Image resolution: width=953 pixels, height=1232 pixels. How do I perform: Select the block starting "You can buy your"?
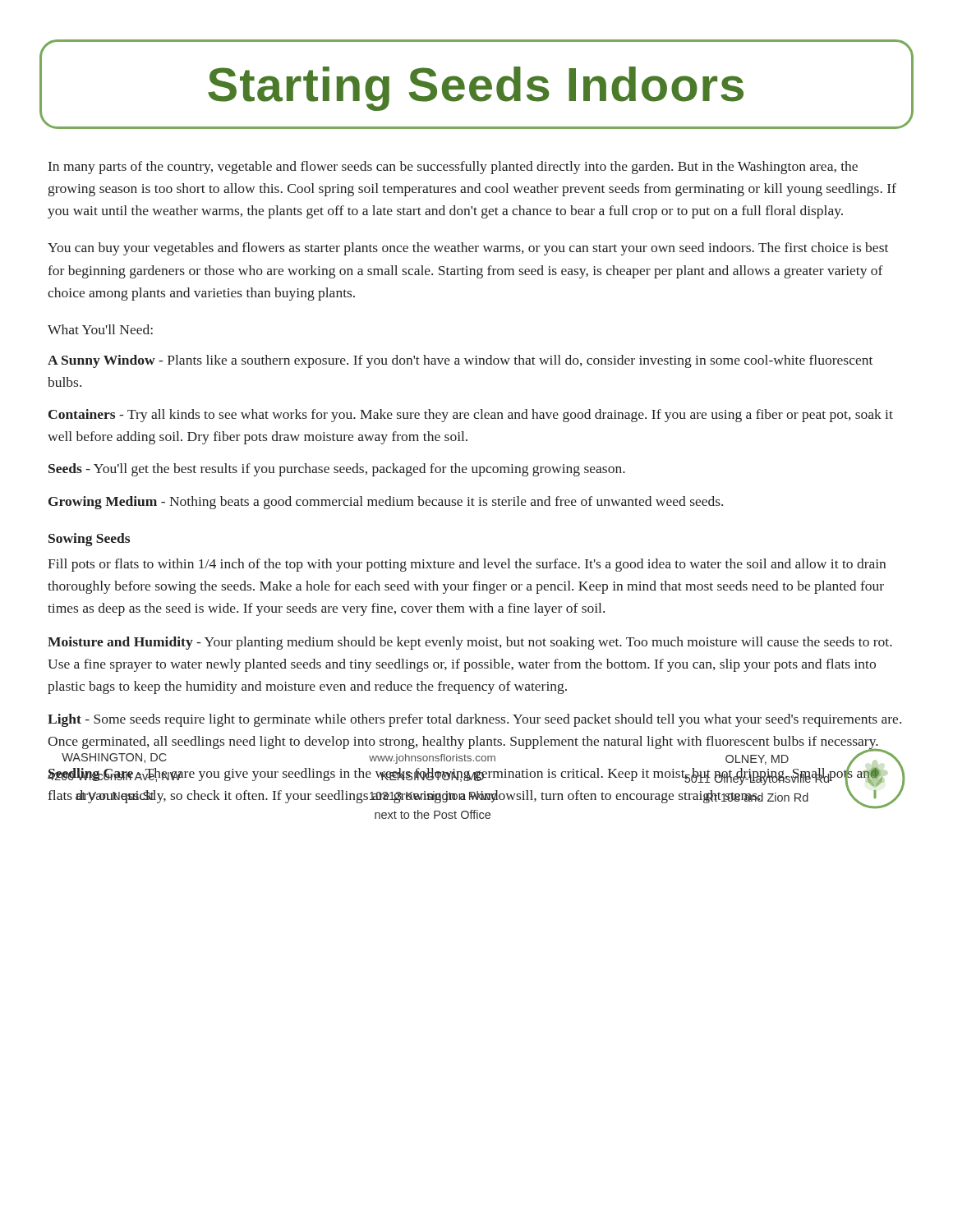(468, 270)
